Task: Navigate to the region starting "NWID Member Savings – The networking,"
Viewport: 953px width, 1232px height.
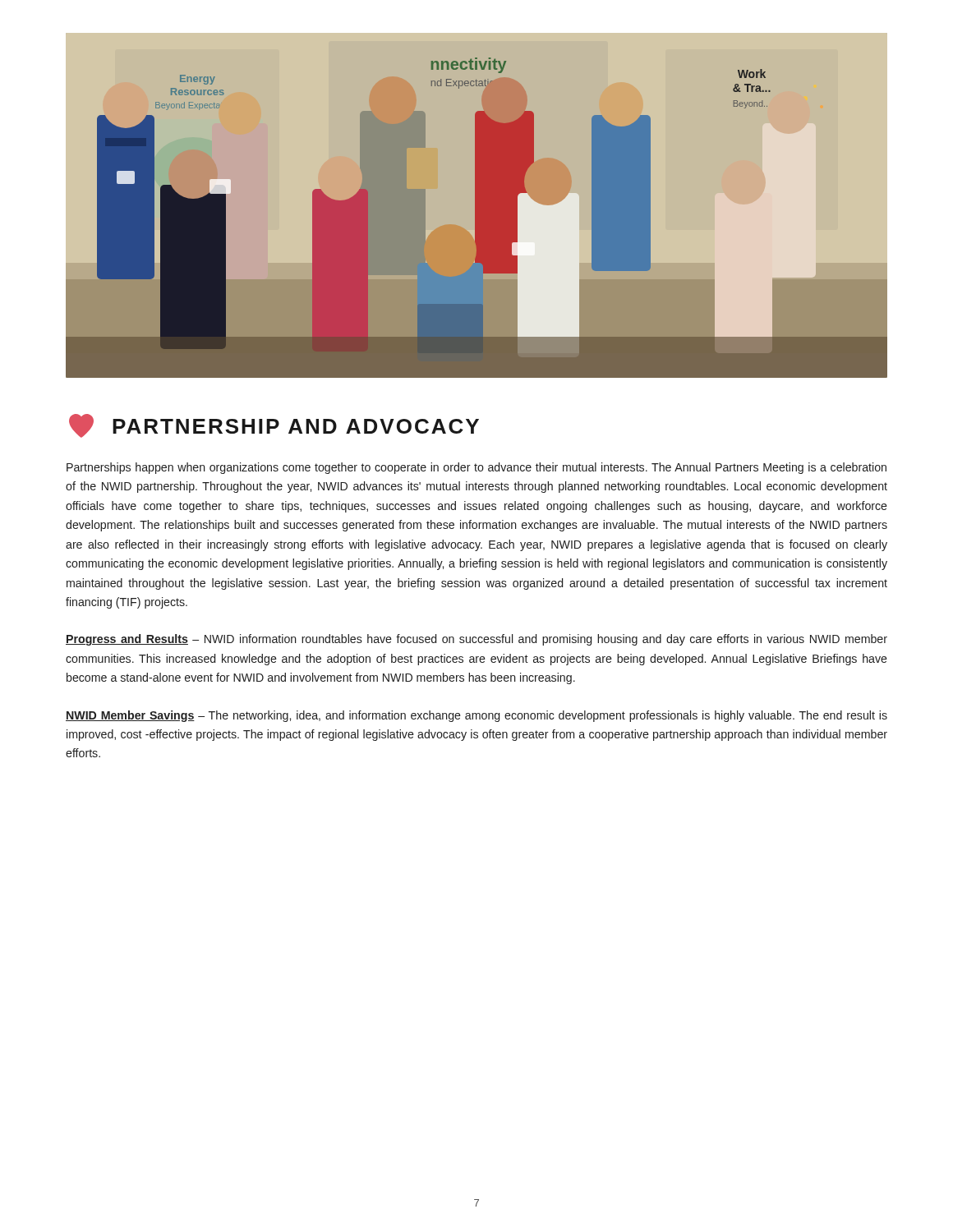Action: [x=476, y=734]
